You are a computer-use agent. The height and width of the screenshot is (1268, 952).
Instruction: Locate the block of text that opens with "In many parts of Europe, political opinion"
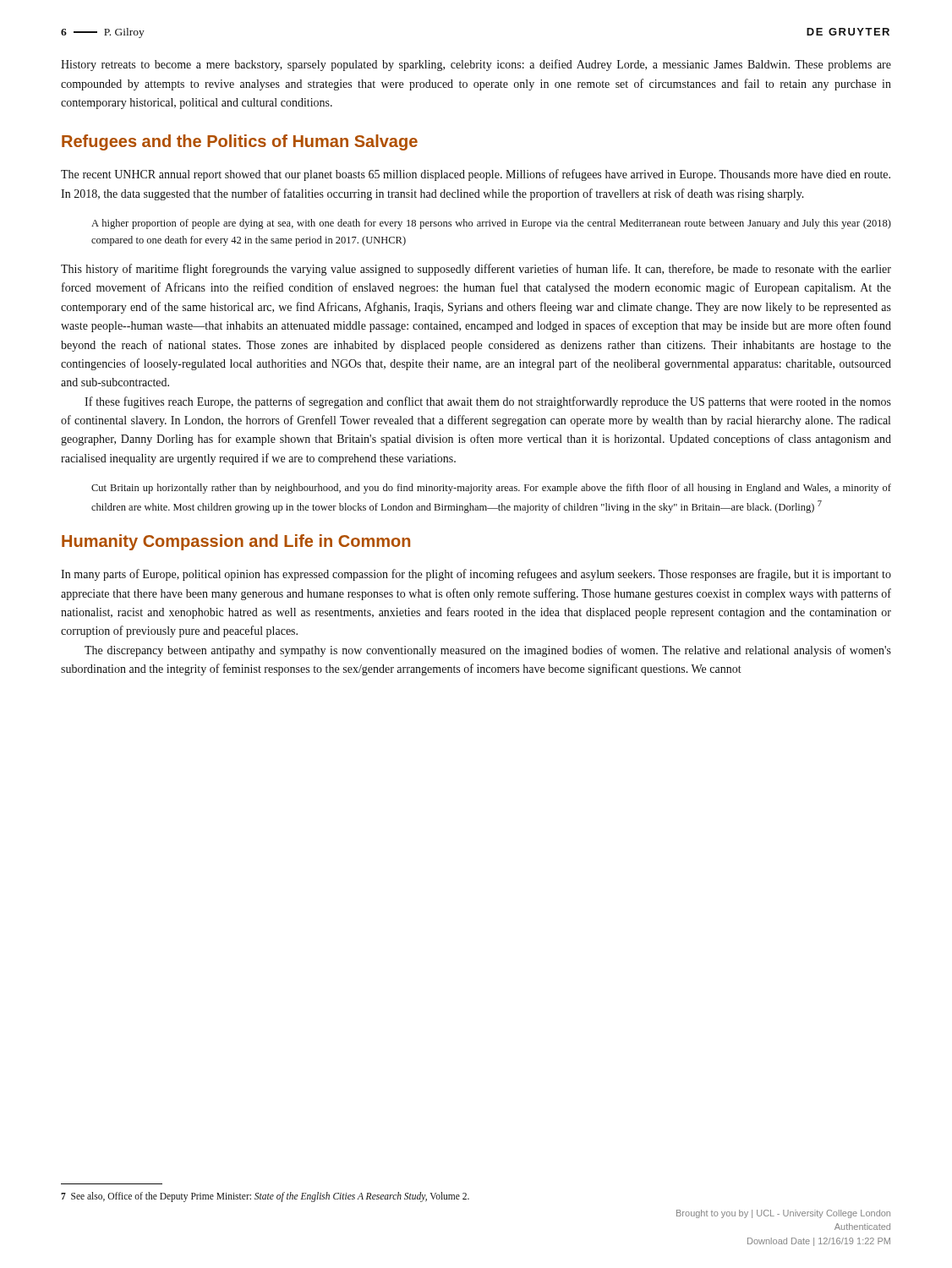pyautogui.click(x=476, y=603)
